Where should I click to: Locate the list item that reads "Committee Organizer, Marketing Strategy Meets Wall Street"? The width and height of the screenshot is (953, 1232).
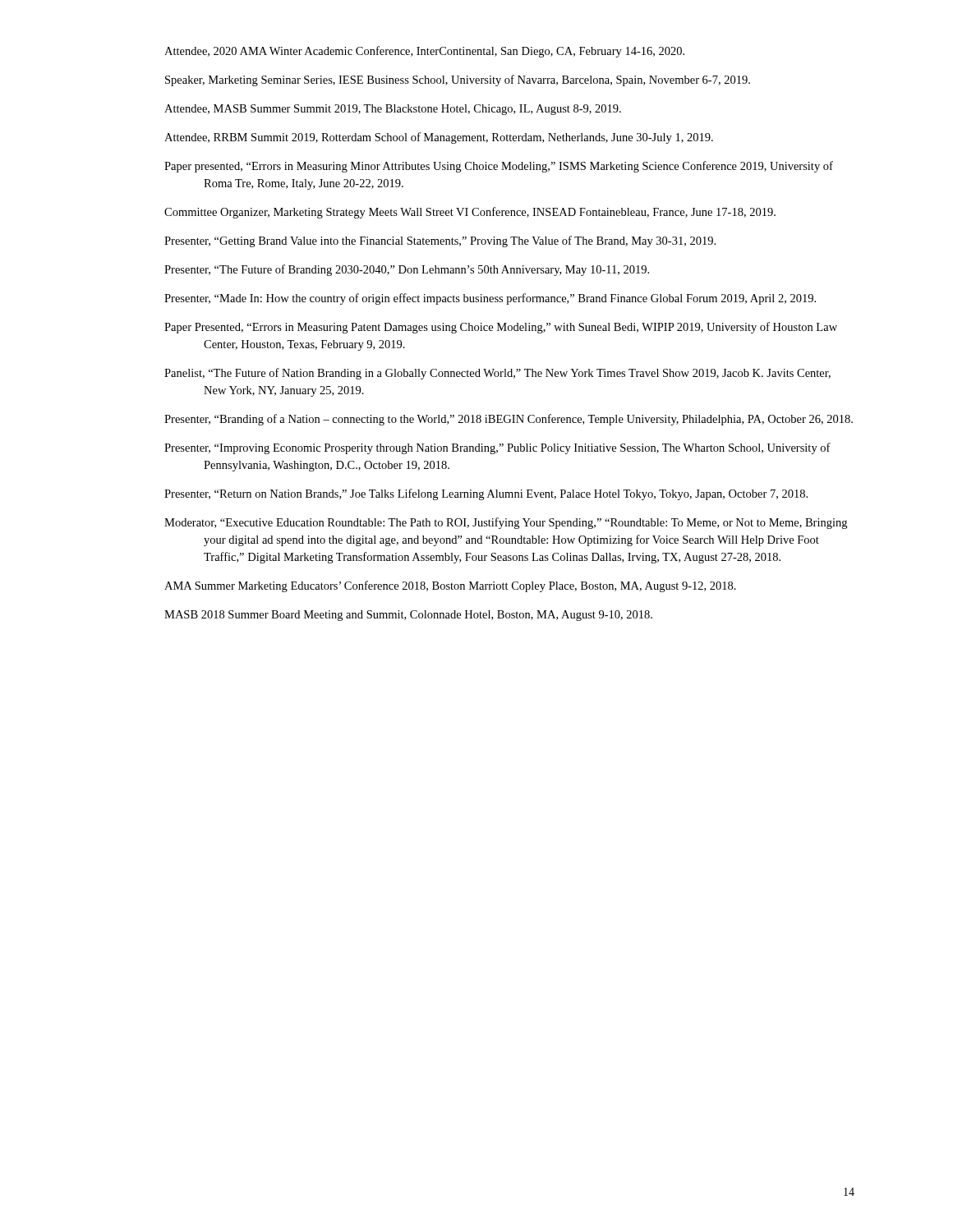pyautogui.click(x=470, y=212)
